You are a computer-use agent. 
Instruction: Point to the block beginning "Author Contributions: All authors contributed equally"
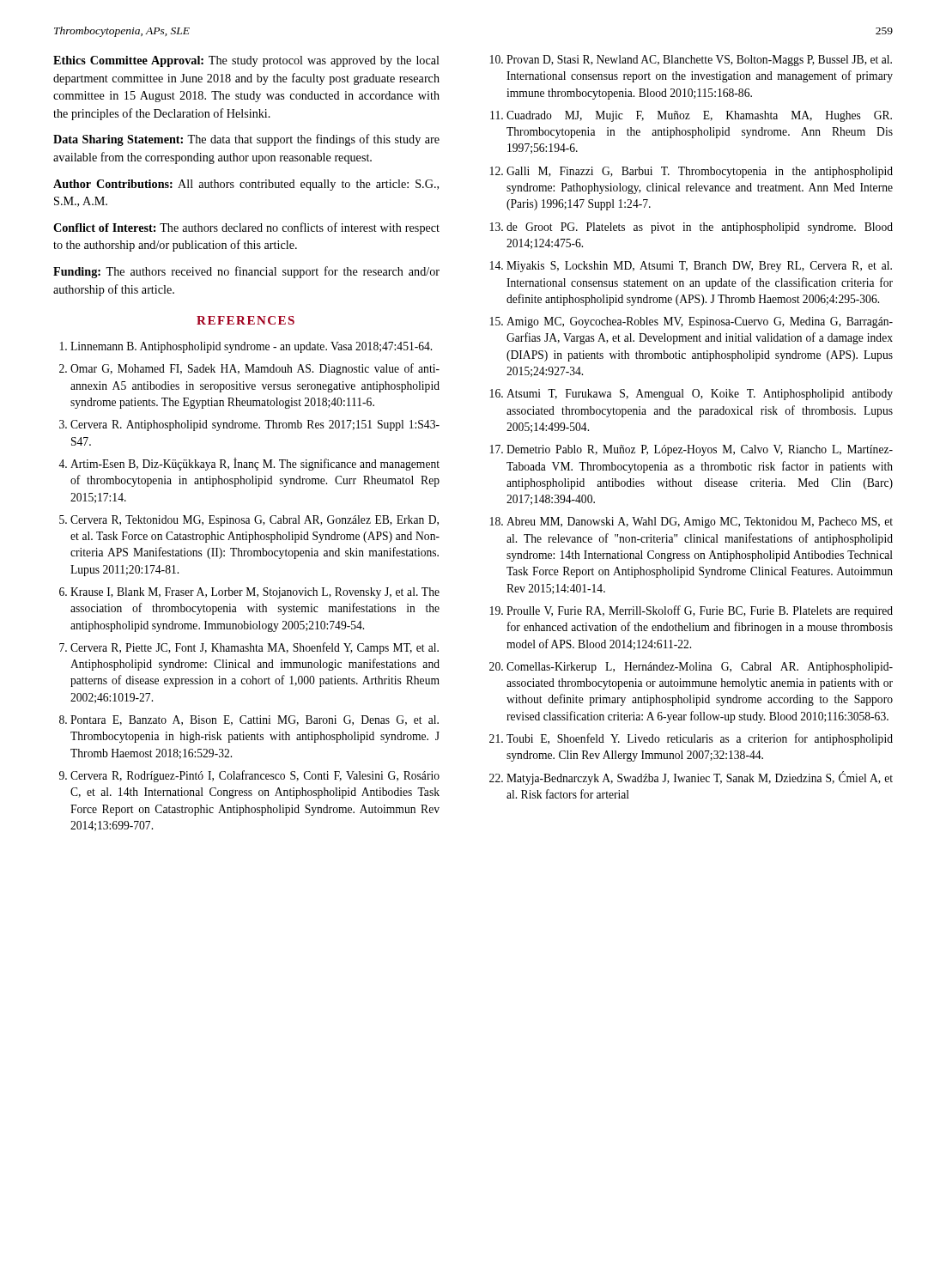pyautogui.click(x=246, y=192)
